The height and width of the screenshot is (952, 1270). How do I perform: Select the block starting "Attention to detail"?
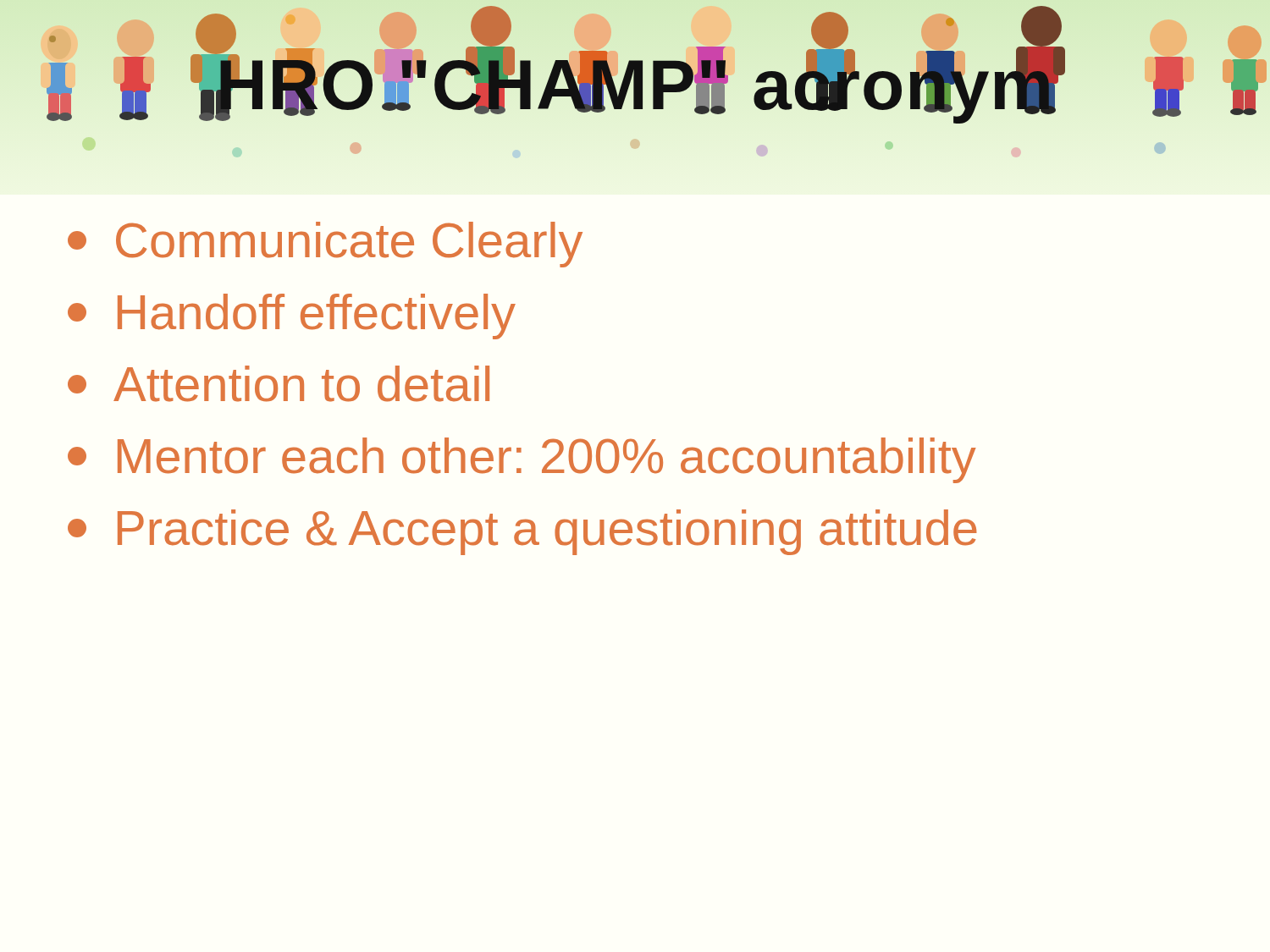tap(280, 384)
